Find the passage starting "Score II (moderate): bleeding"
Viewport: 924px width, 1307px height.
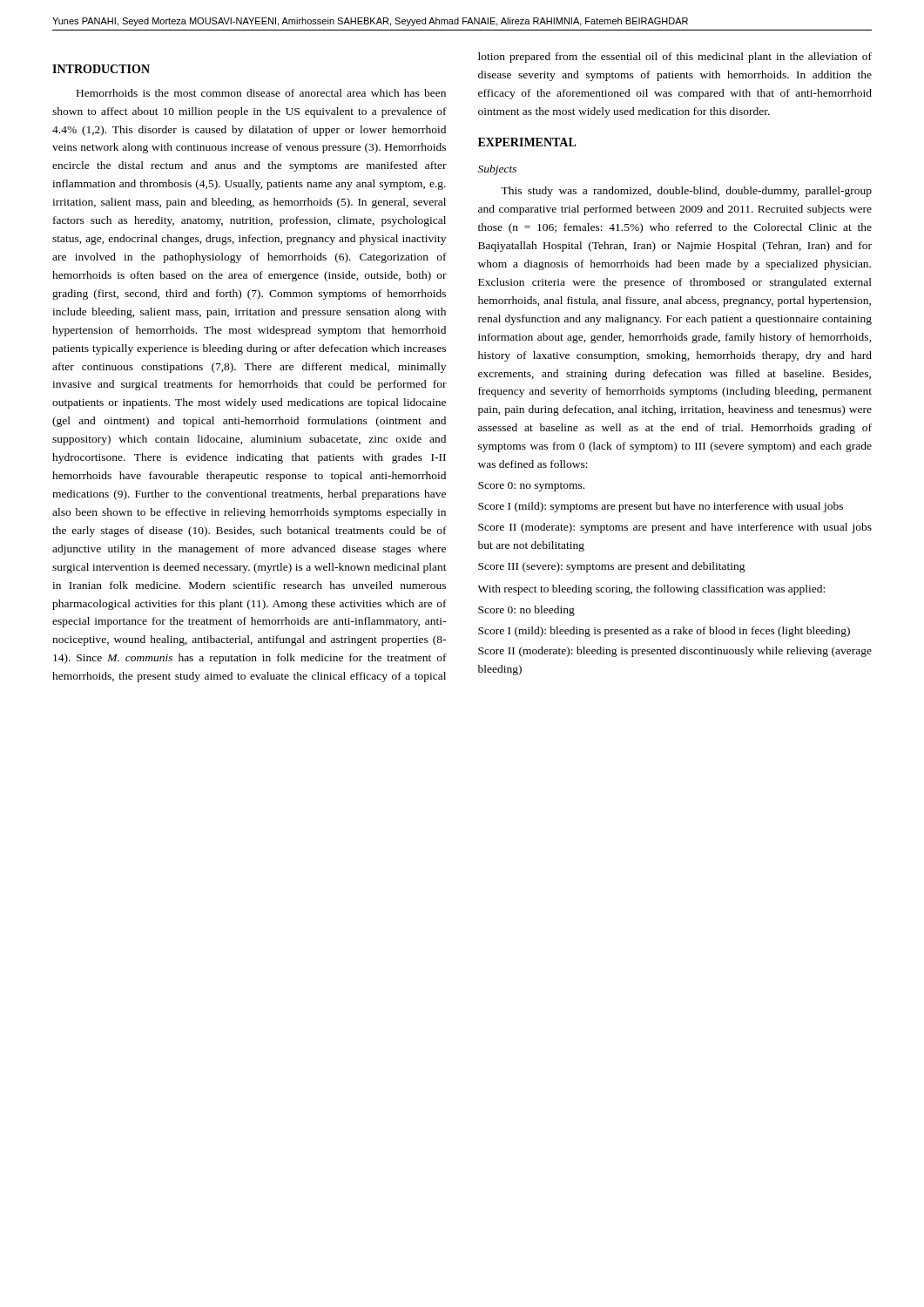(675, 661)
